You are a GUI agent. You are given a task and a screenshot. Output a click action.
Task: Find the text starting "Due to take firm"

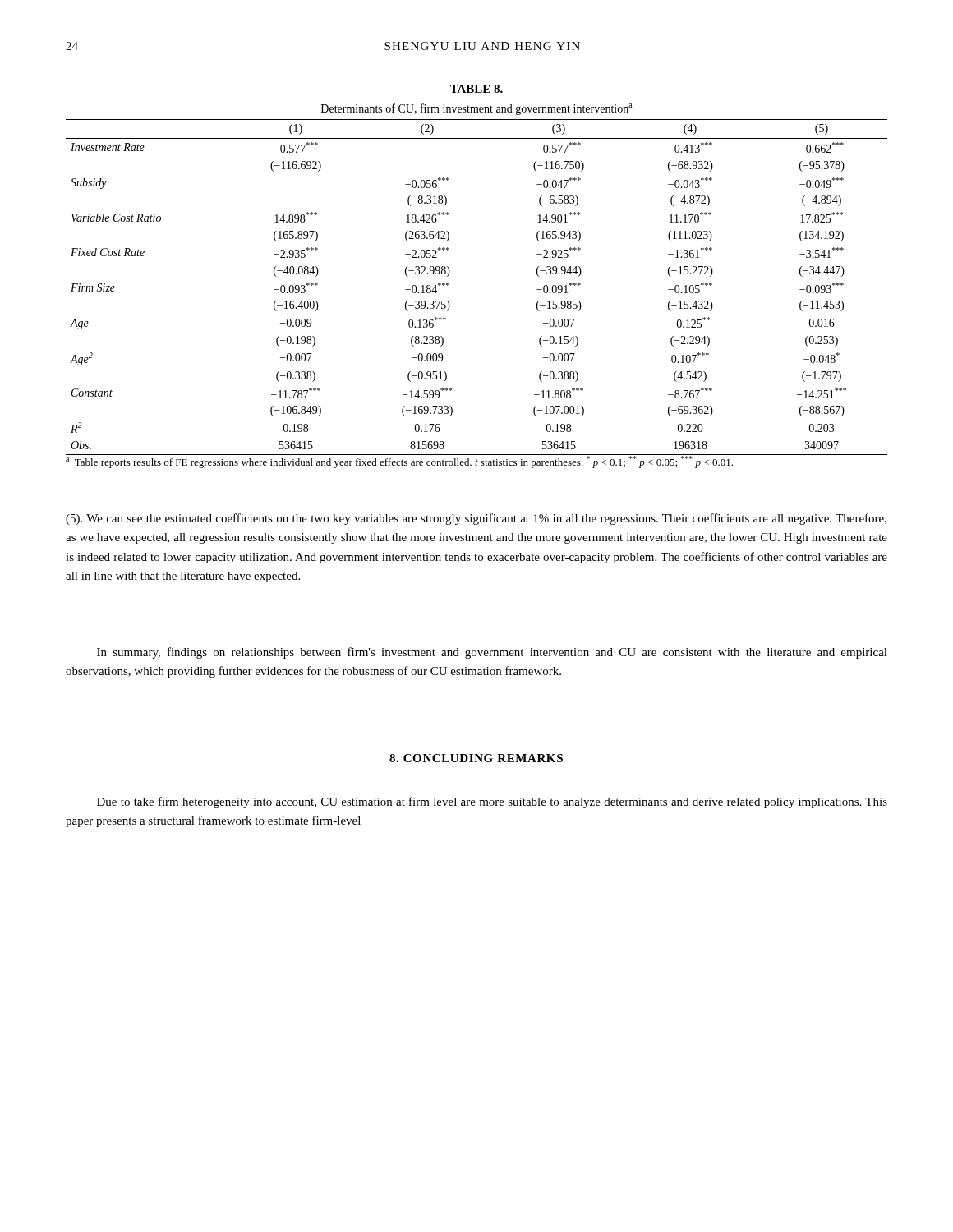[476, 812]
